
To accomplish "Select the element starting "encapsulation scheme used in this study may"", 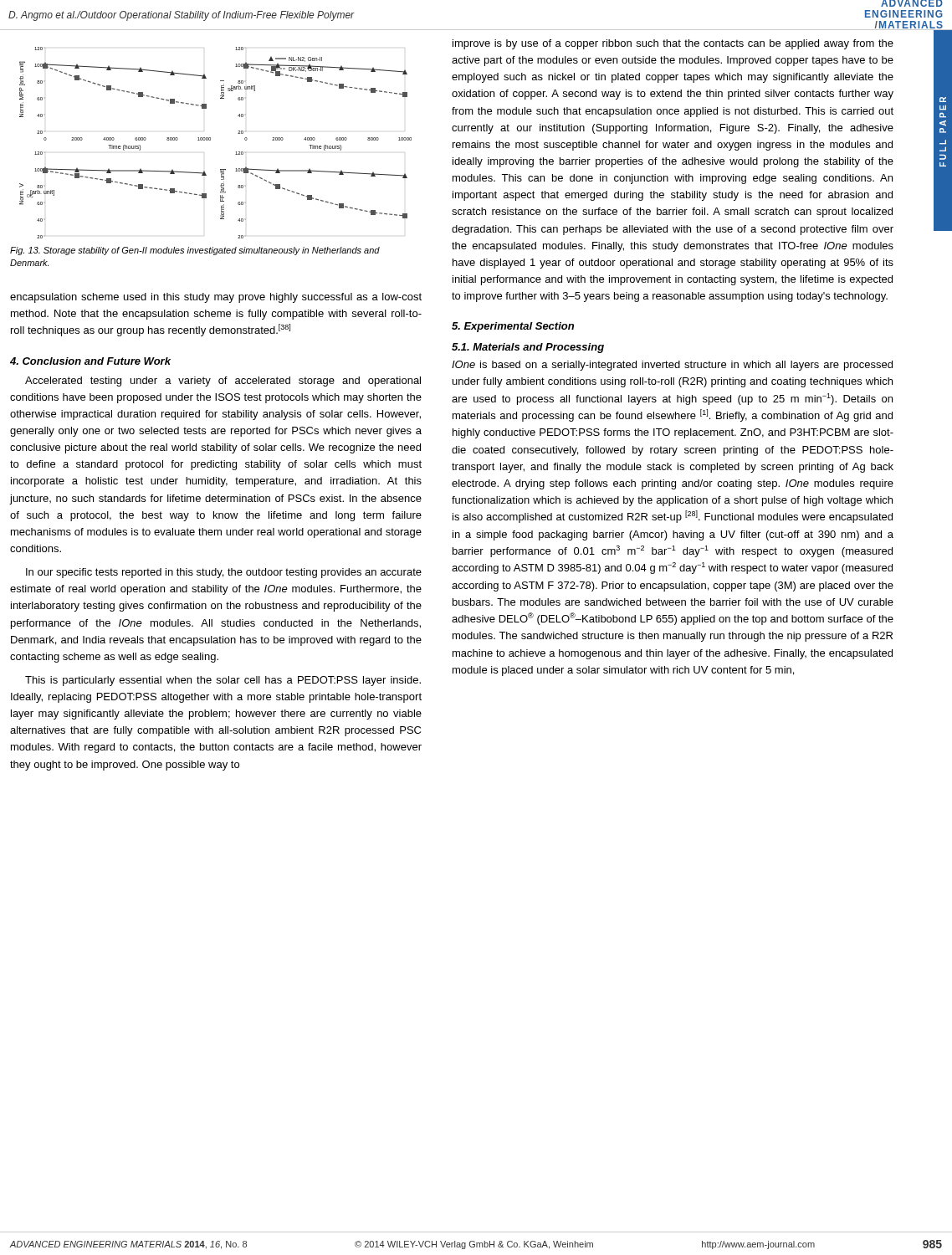I will click(x=216, y=313).
